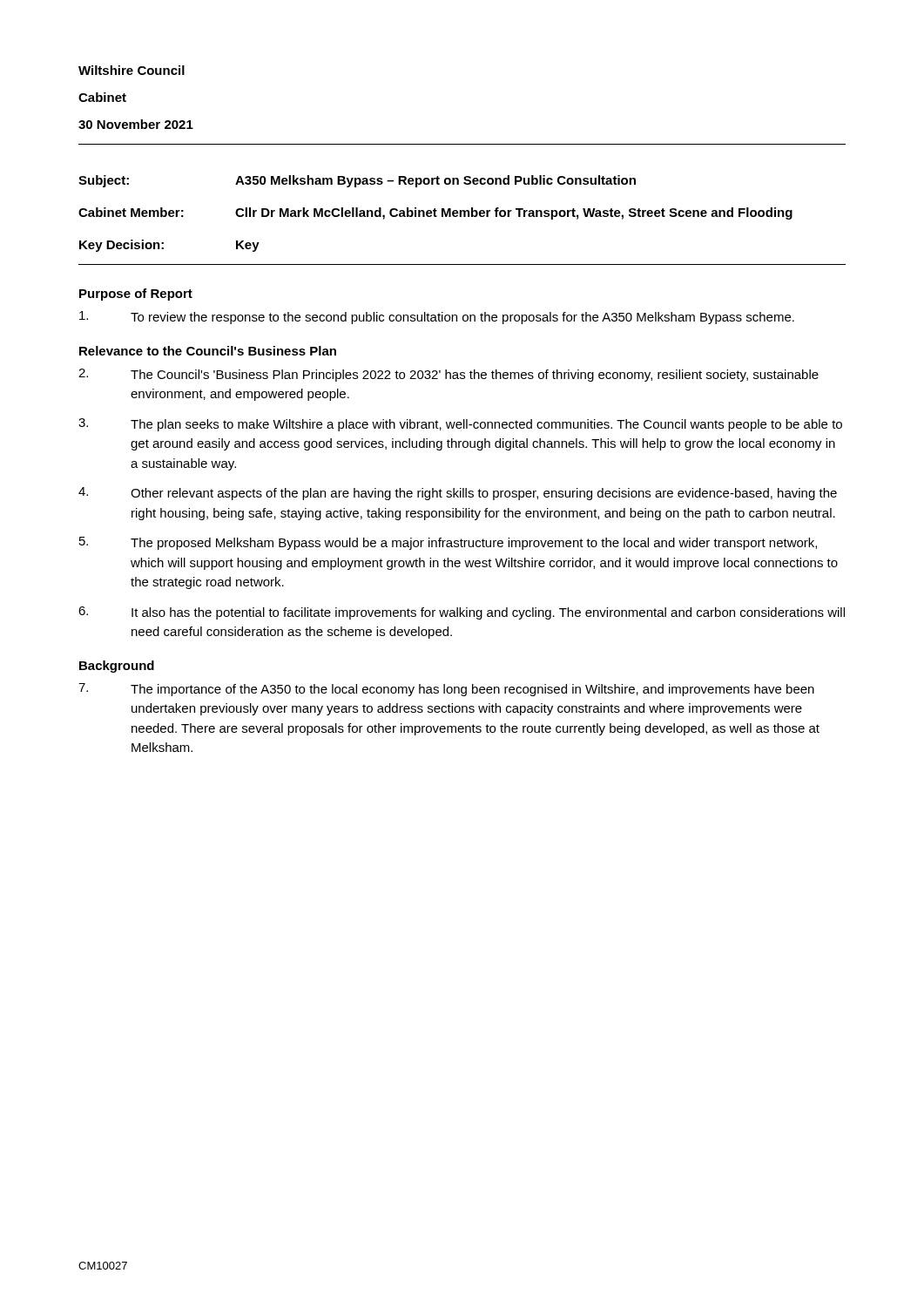
Task: Locate the block of text that opens with "4. Other relevant aspects of the plan are"
Action: (x=462, y=503)
